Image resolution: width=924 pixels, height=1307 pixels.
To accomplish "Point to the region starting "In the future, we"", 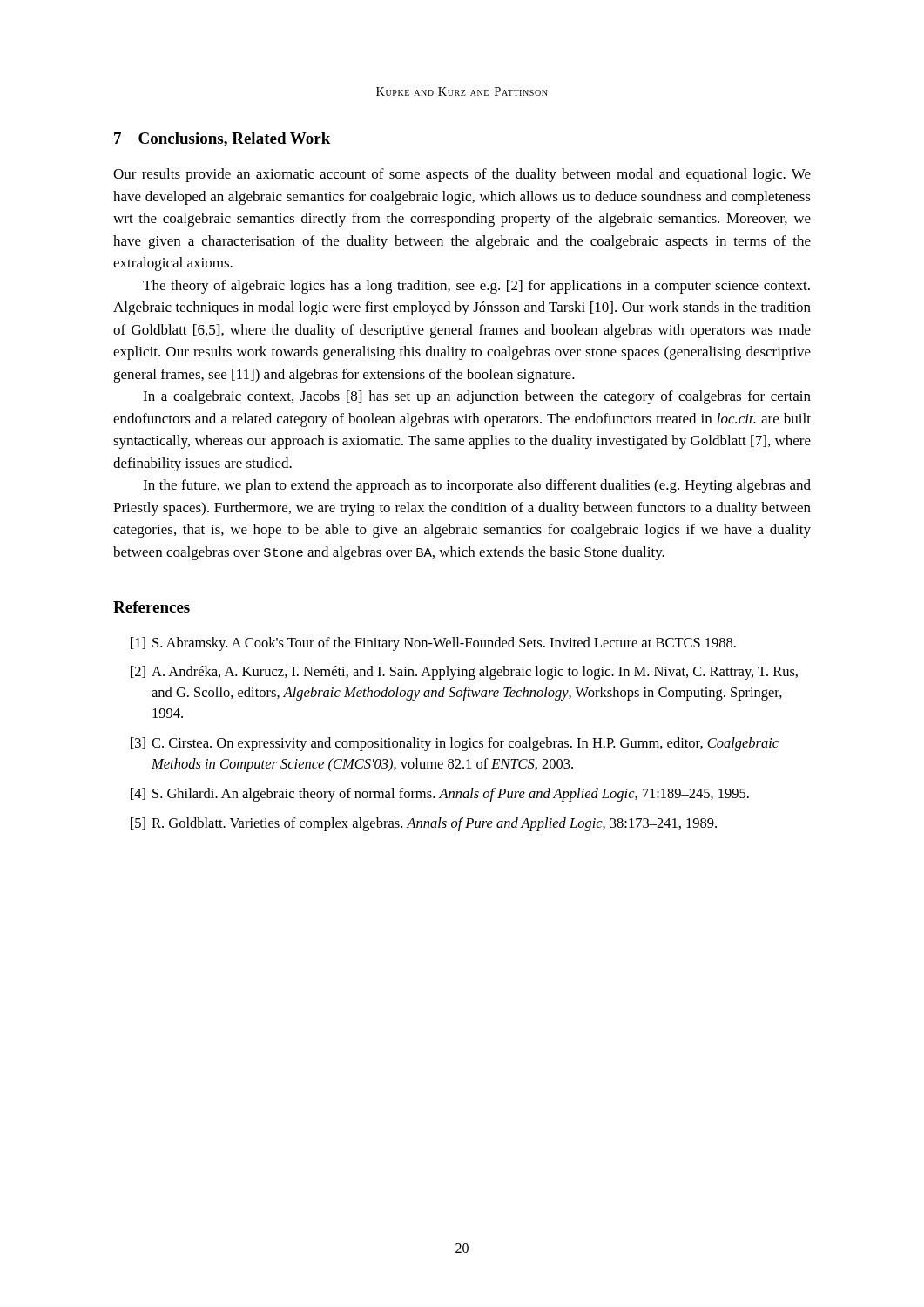I will [462, 519].
